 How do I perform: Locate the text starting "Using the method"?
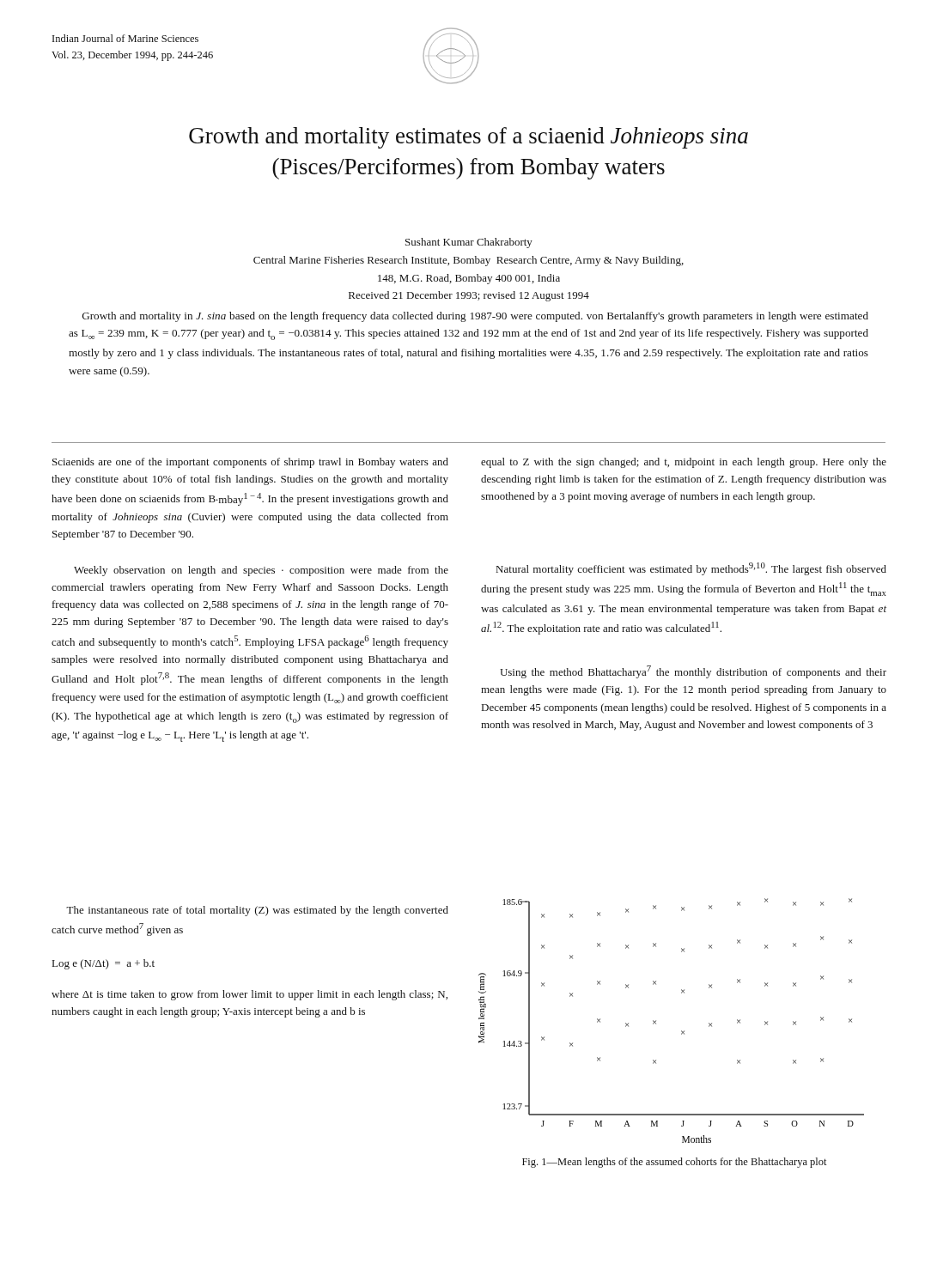[684, 697]
